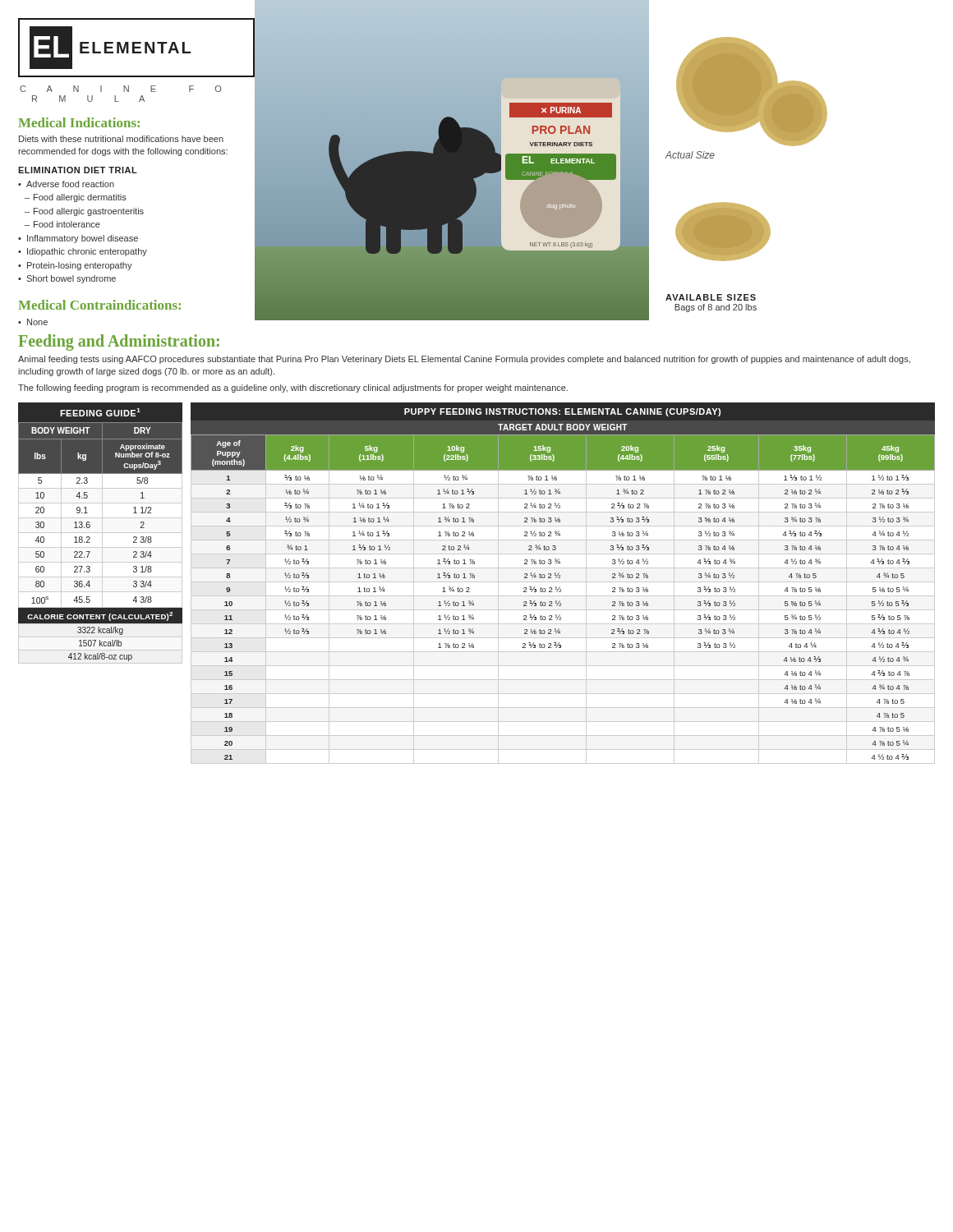Click on the passage starting "Animal feeding tests using AAFCO procedures"
Screen dimensions: 1232x953
[x=464, y=365]
